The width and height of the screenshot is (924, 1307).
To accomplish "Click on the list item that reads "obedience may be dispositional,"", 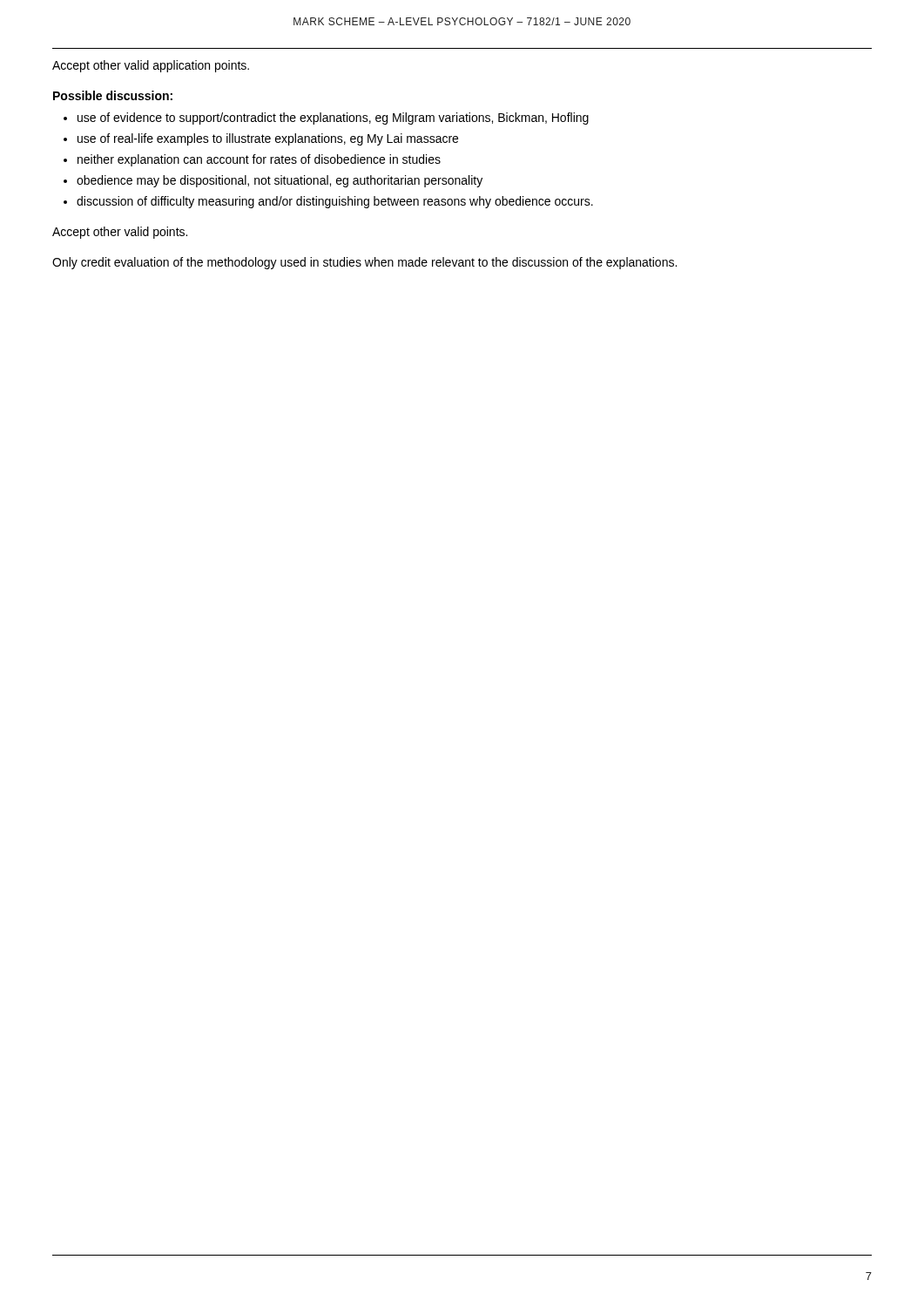I will (x=280, y=180).
